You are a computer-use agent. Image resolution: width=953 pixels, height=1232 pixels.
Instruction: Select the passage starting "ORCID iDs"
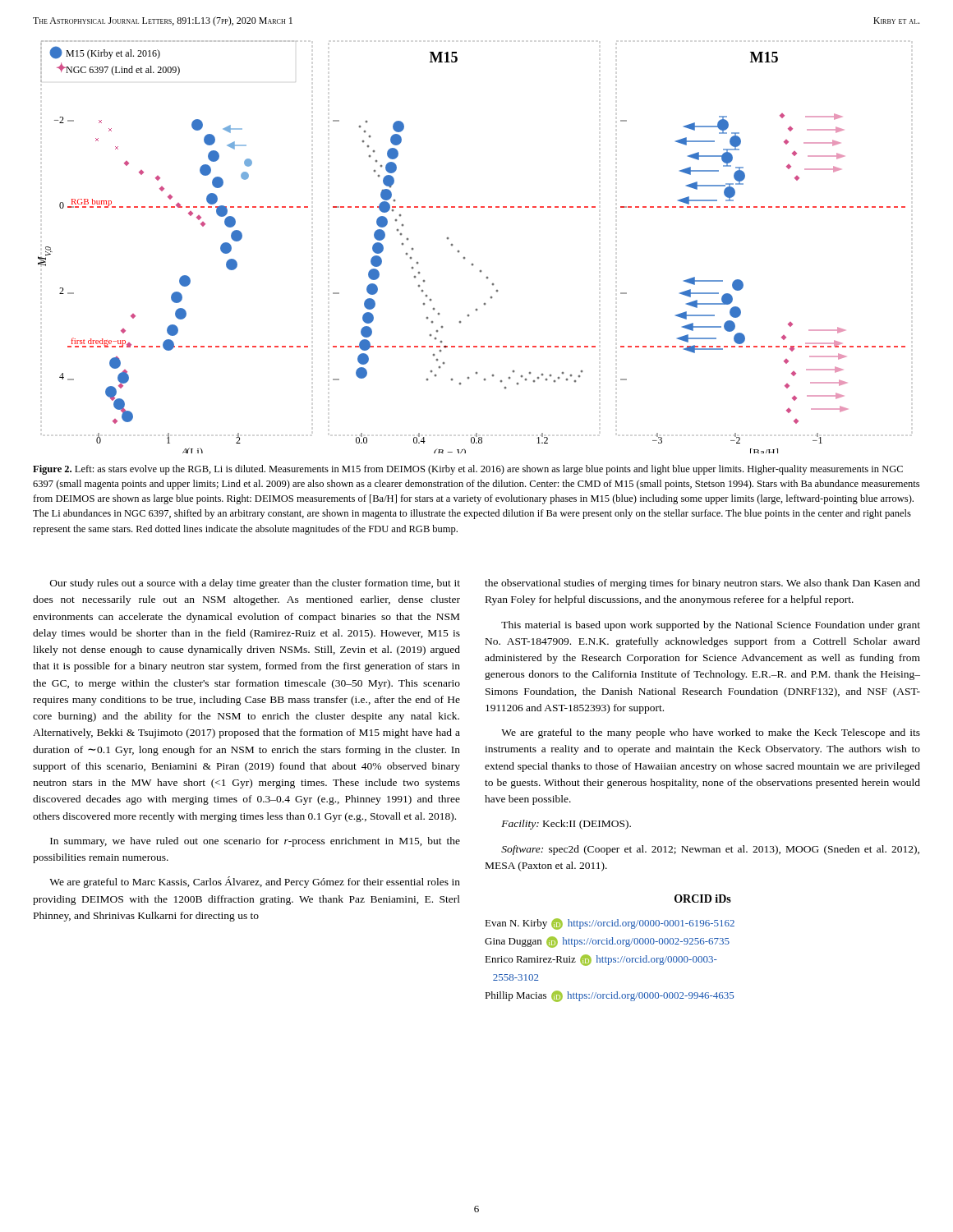coord(702,899)
